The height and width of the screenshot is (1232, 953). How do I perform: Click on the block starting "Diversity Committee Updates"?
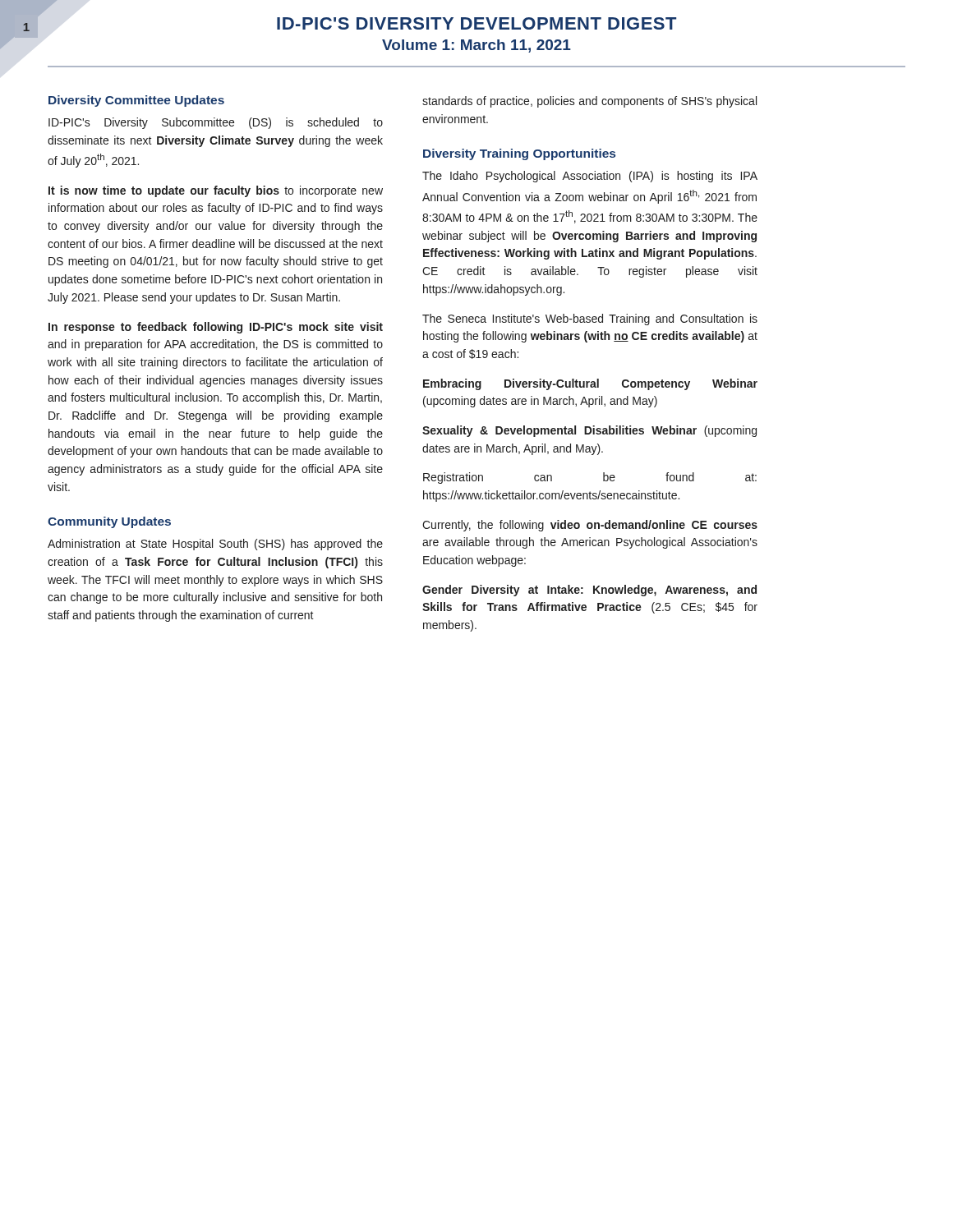tap(136, 100)
